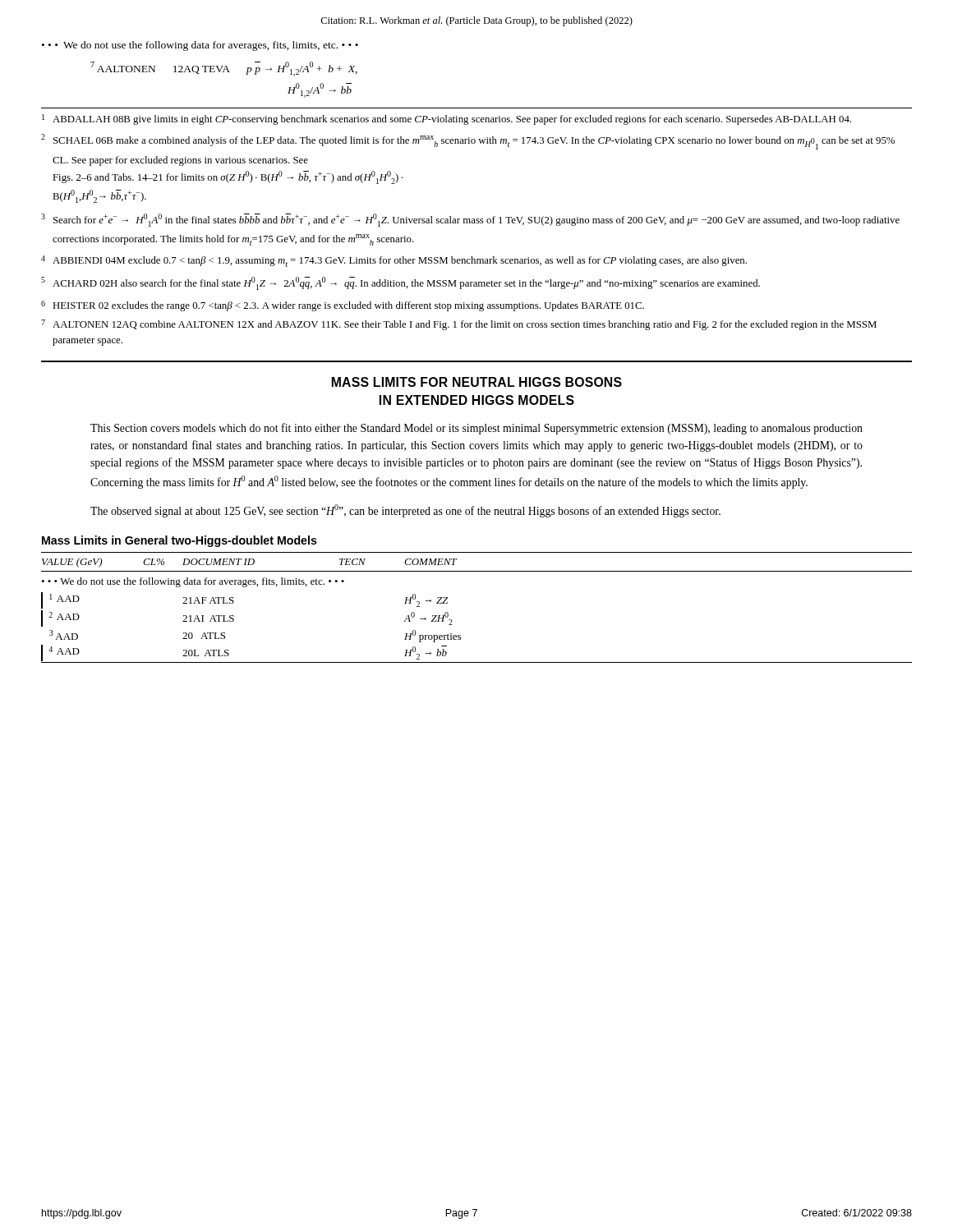
Task: Point to the block beginning "4 ABBIENDI 04M"
Action: pyautogui.click(x=476, y=262)
